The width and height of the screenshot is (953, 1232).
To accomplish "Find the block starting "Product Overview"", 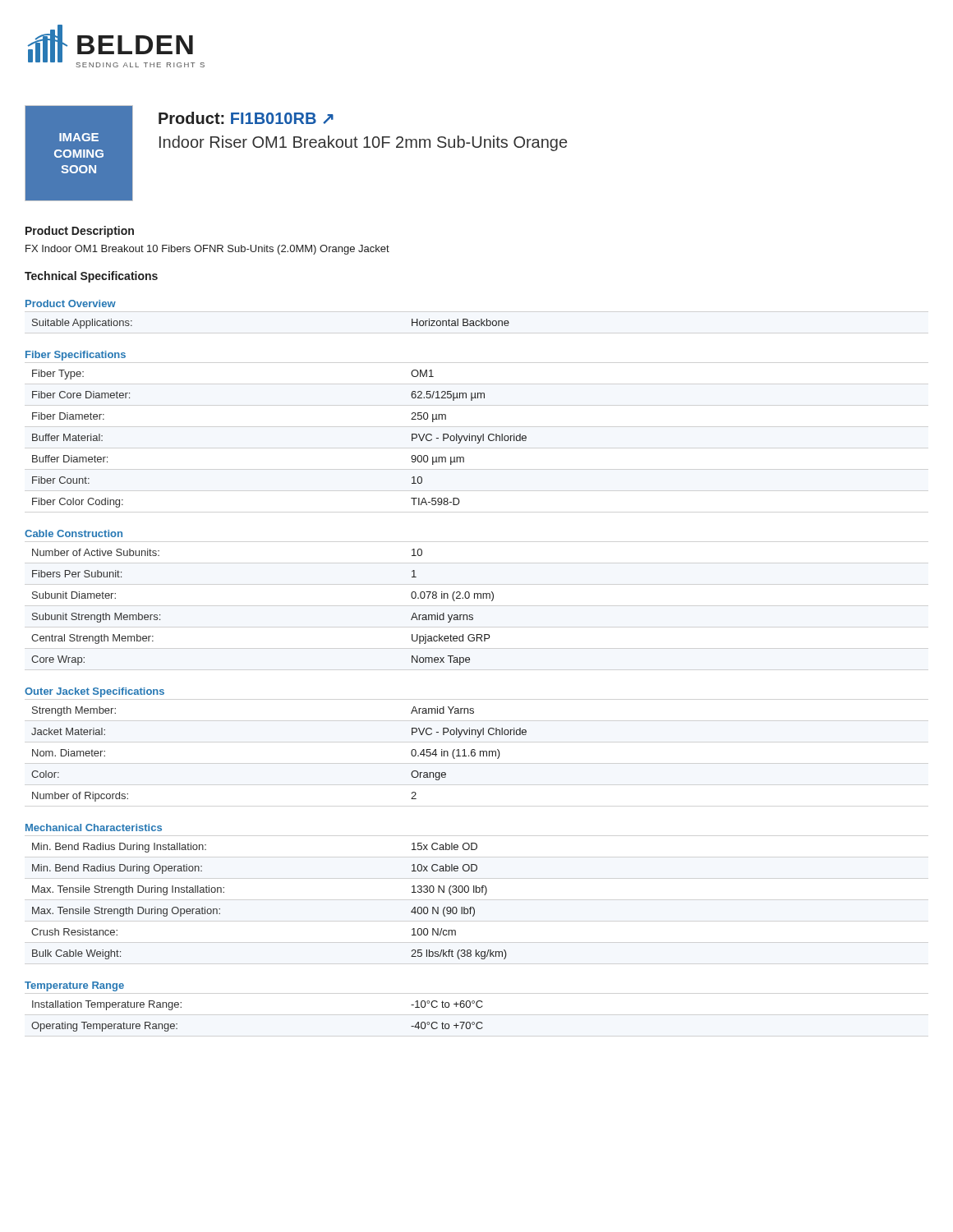I will [x=70, y=303].
